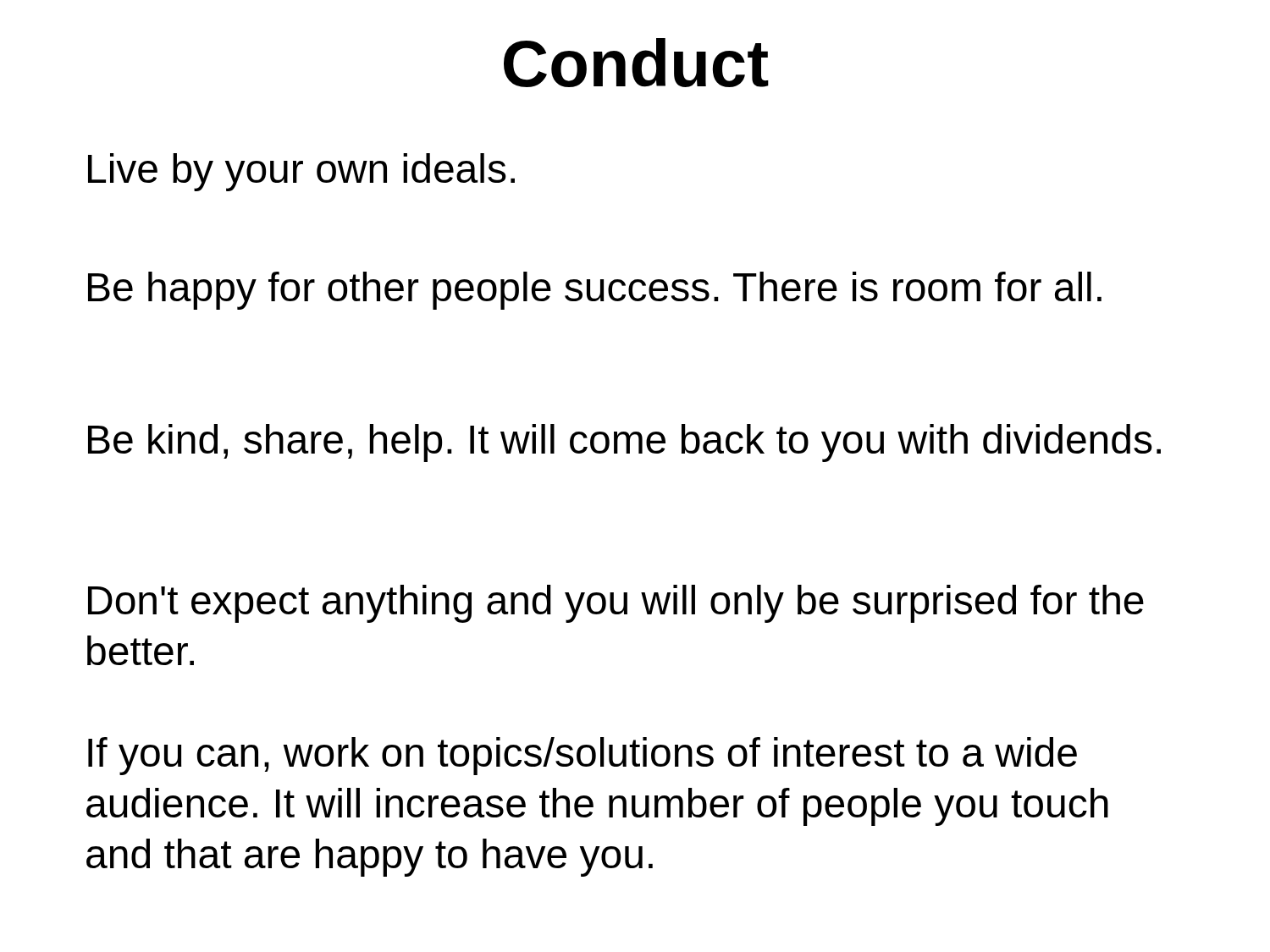Click on the text with the text "Live by your own ideals."
This screenshot has height=952, width=1270.
pyautogui.click(x=302, y=169)
